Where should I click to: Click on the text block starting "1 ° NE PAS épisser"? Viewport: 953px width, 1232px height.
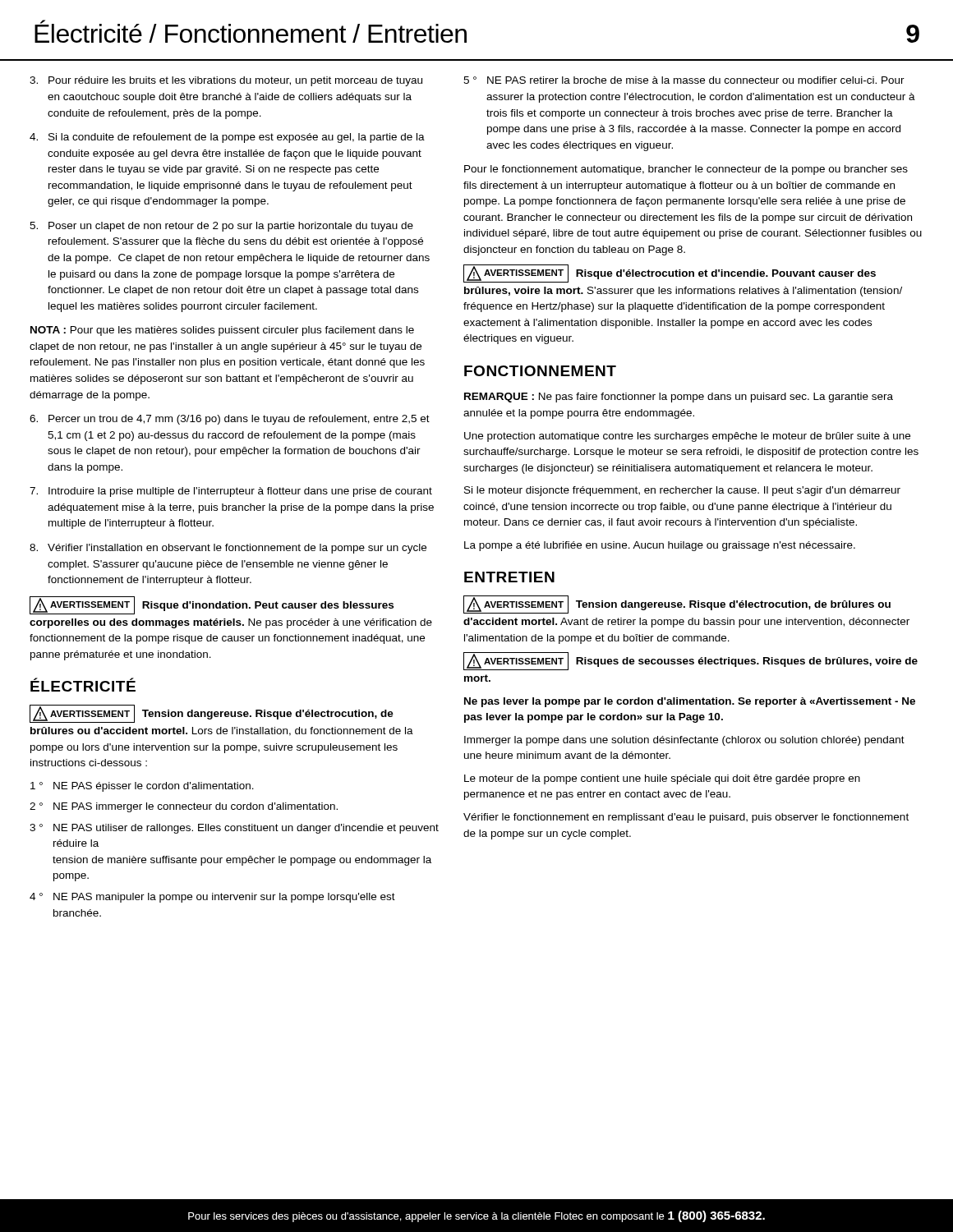click(235, 786)
